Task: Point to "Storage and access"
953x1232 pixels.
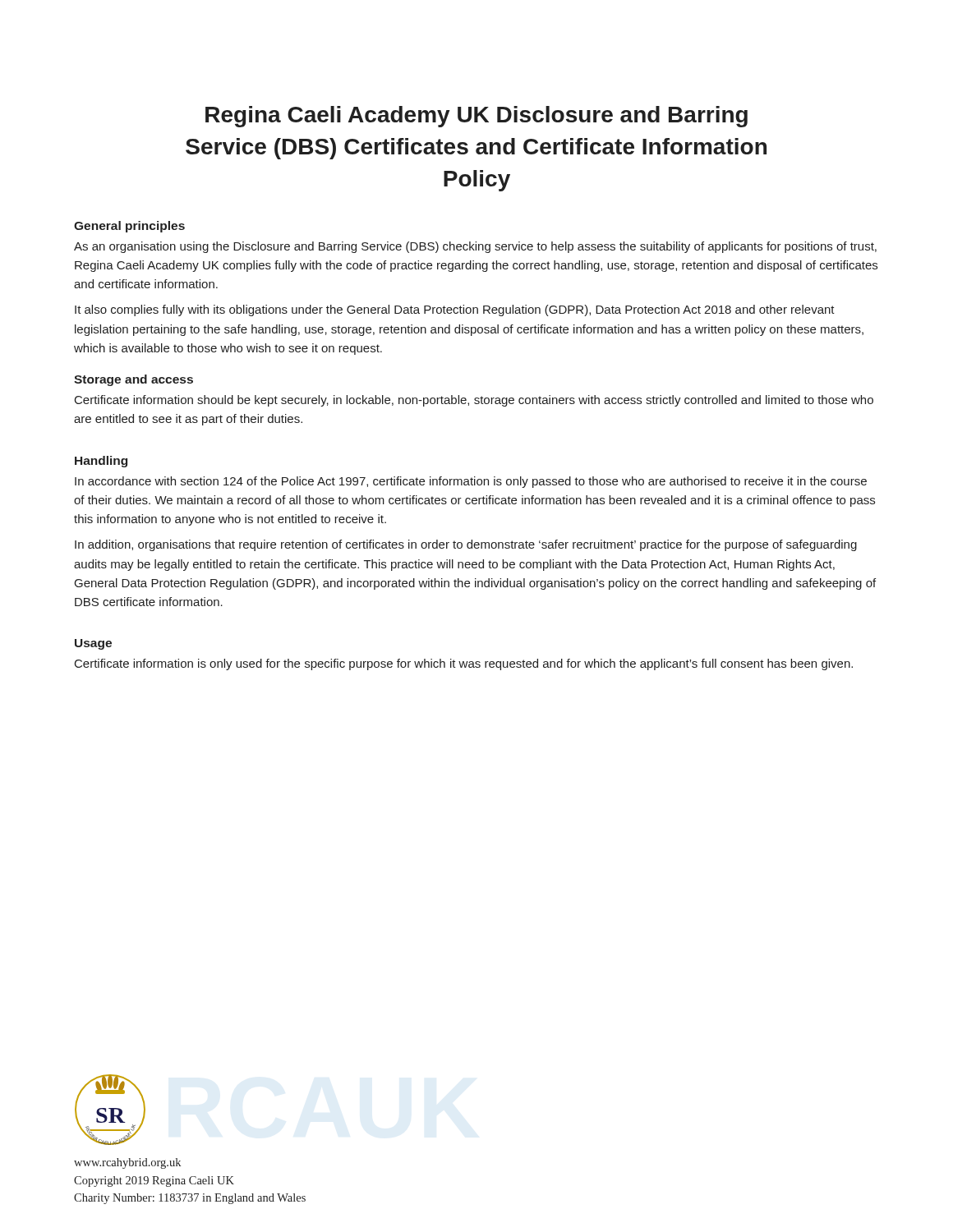Action: 134,379
